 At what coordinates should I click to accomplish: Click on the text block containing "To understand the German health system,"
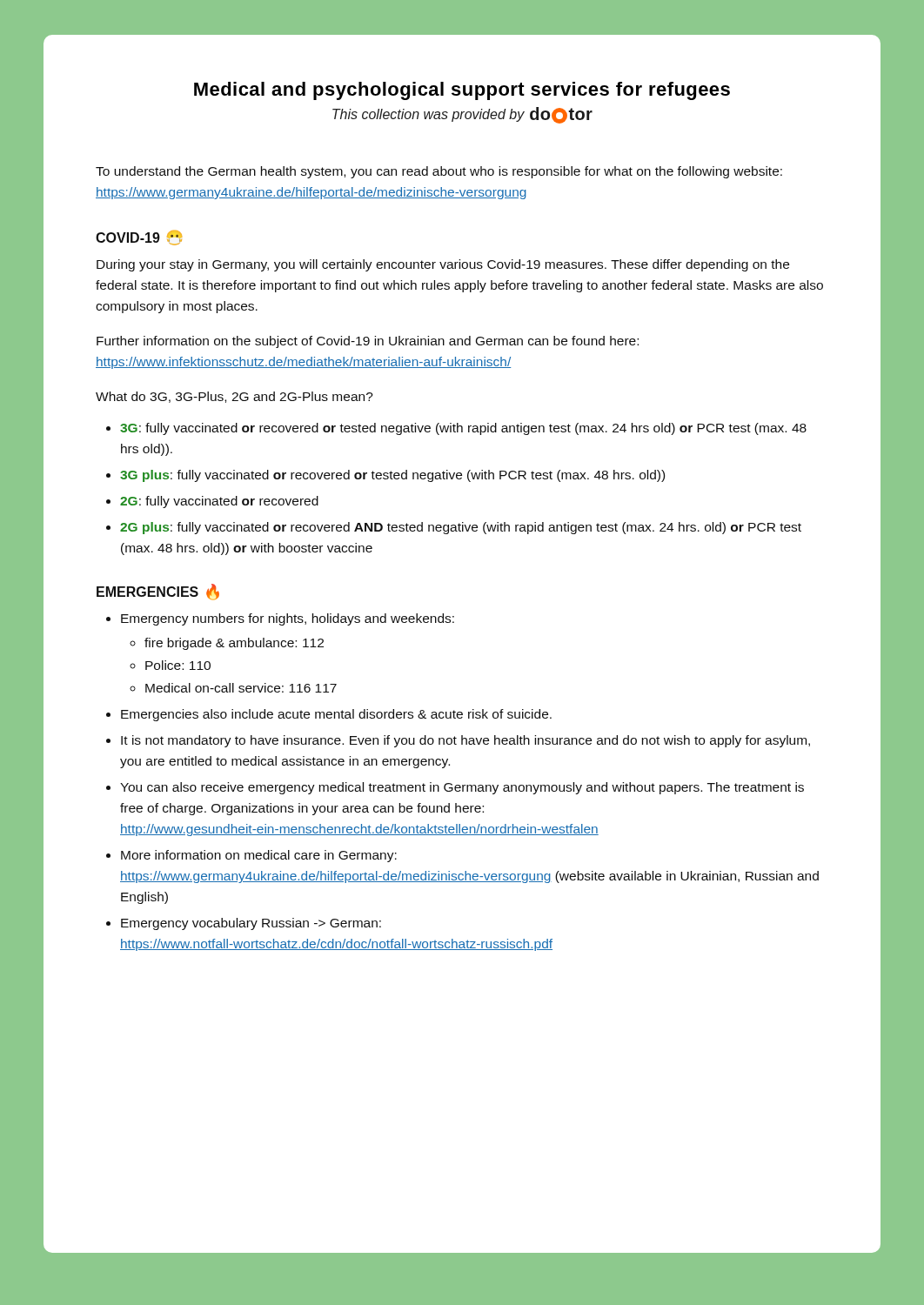439,181
